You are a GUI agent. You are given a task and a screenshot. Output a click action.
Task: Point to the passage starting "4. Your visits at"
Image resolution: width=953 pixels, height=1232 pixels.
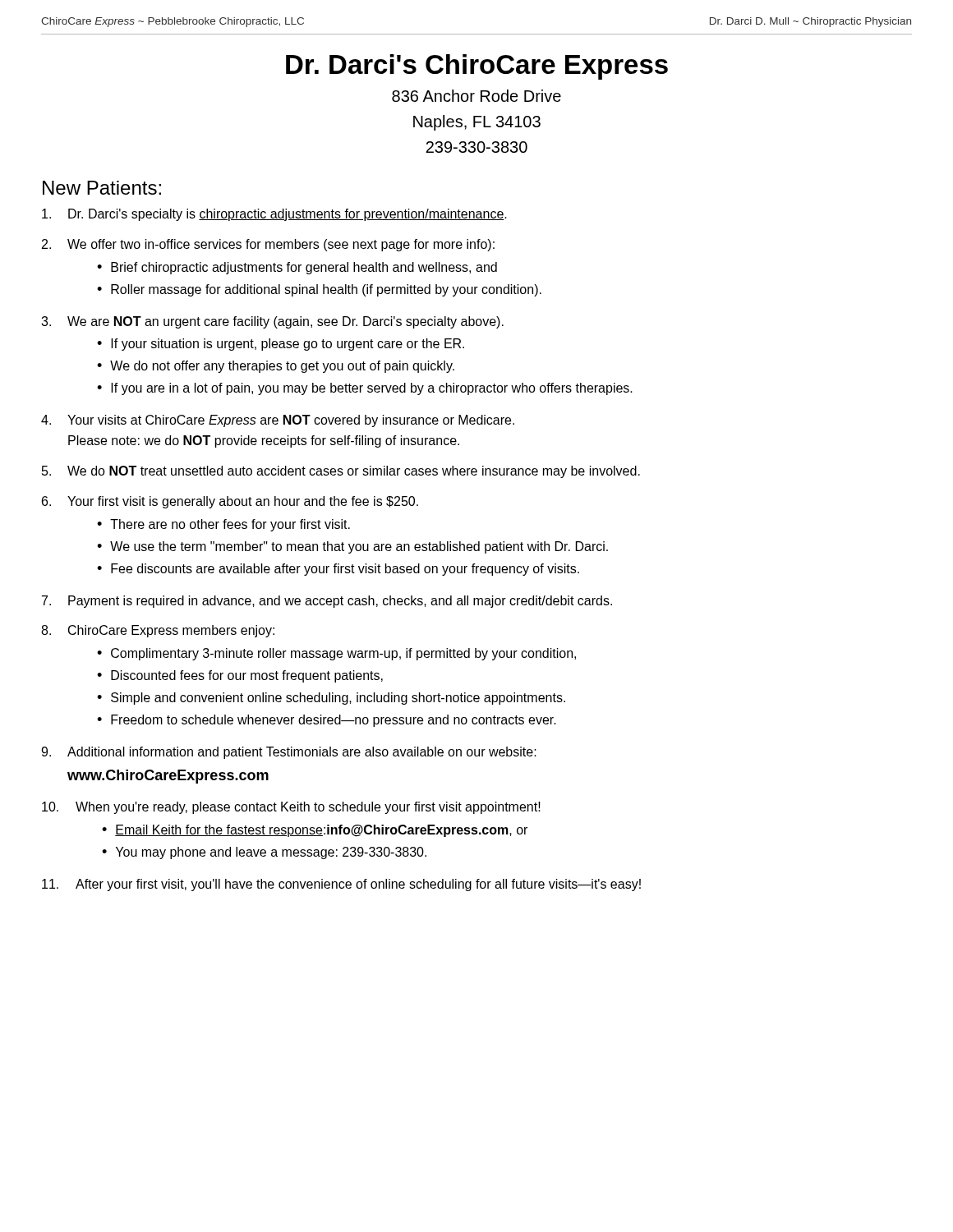(278, 431)
